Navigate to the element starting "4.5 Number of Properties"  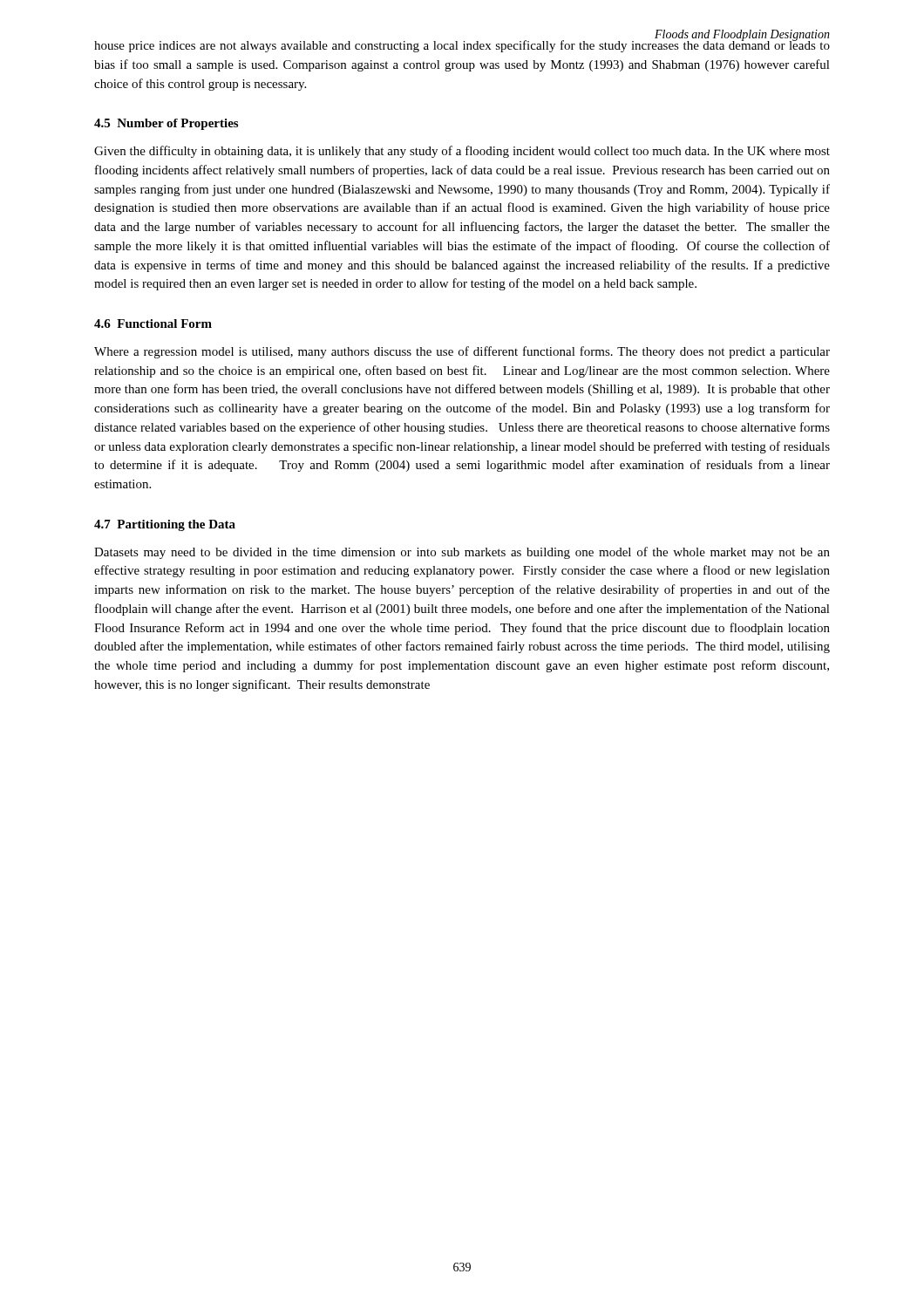point(166,123)
